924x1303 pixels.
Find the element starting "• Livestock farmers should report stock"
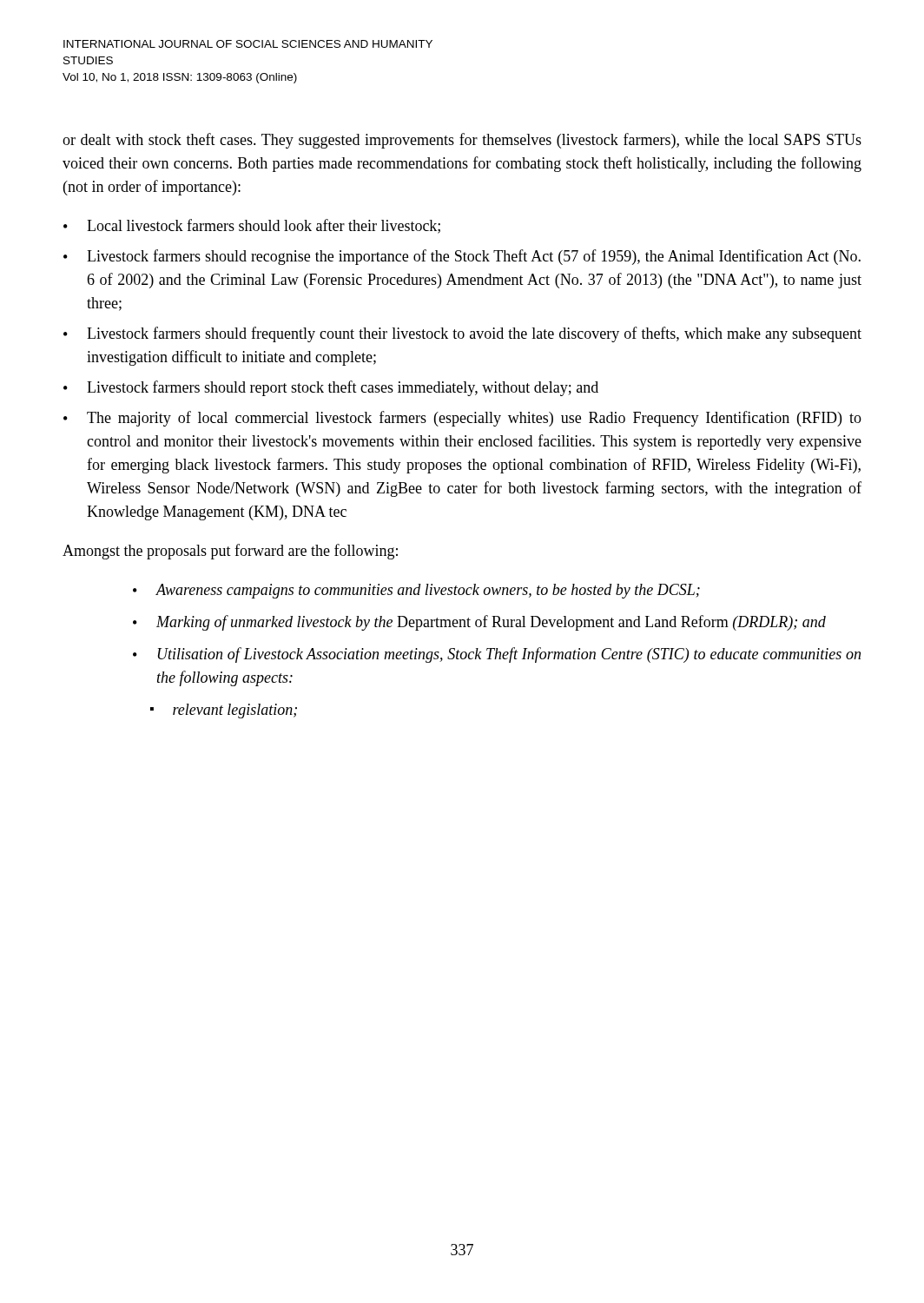point(462,388)
